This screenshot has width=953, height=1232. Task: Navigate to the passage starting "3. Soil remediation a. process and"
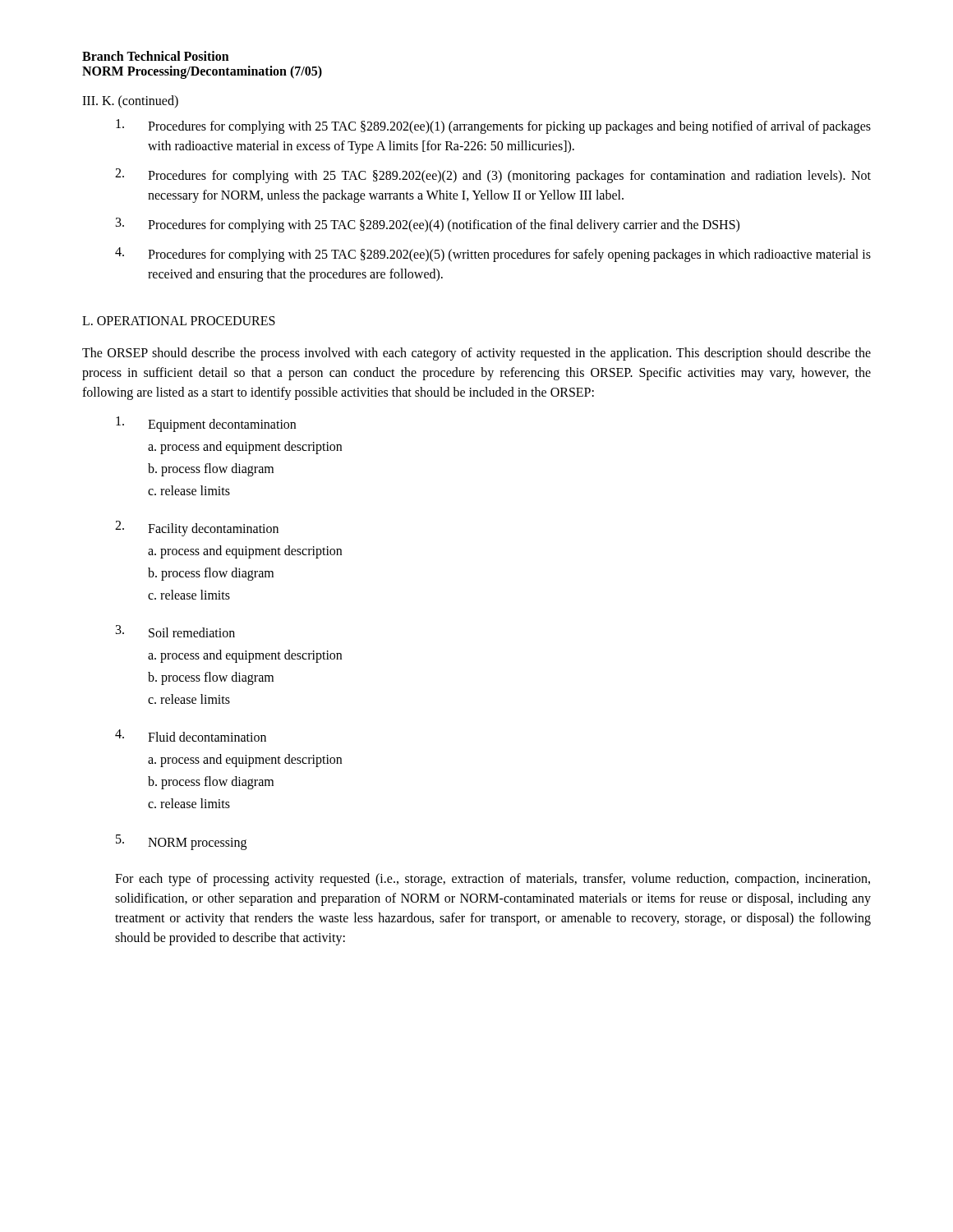click(175, 631)
